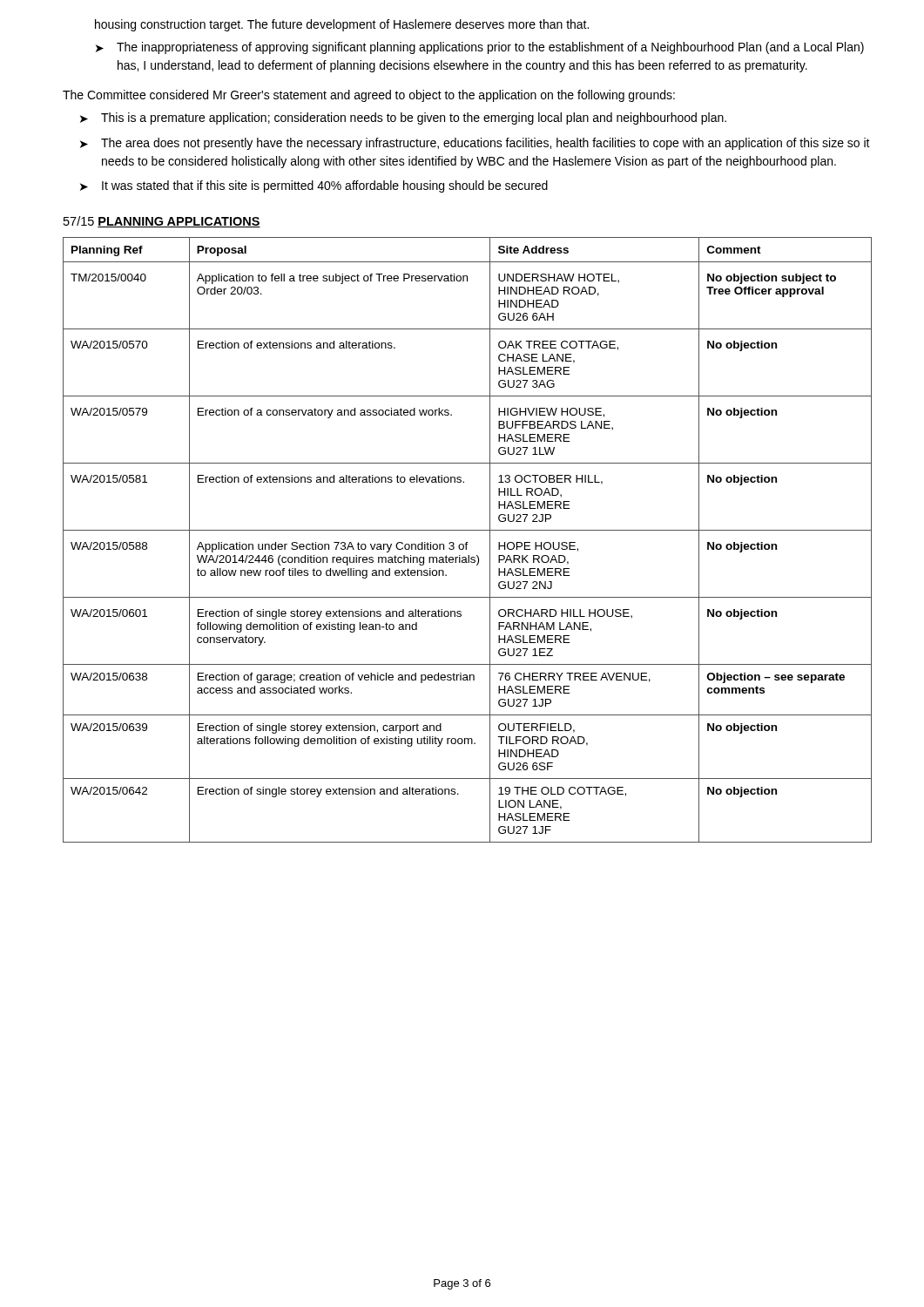
Task: Locate the passage starting "The Committee considered Mr Greer's statement"
Action: pos(369,95)
